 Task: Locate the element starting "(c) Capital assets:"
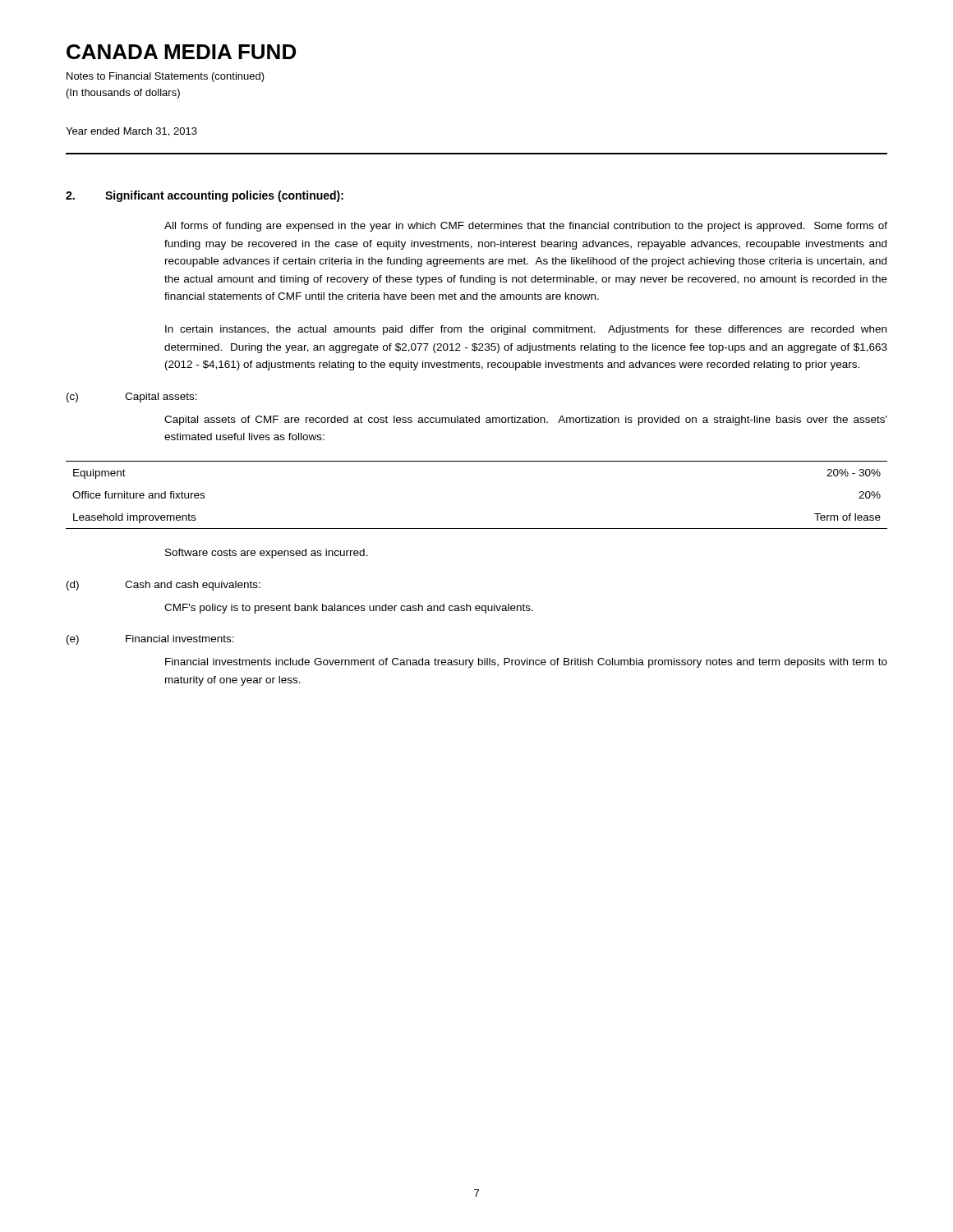click(132, 396)
